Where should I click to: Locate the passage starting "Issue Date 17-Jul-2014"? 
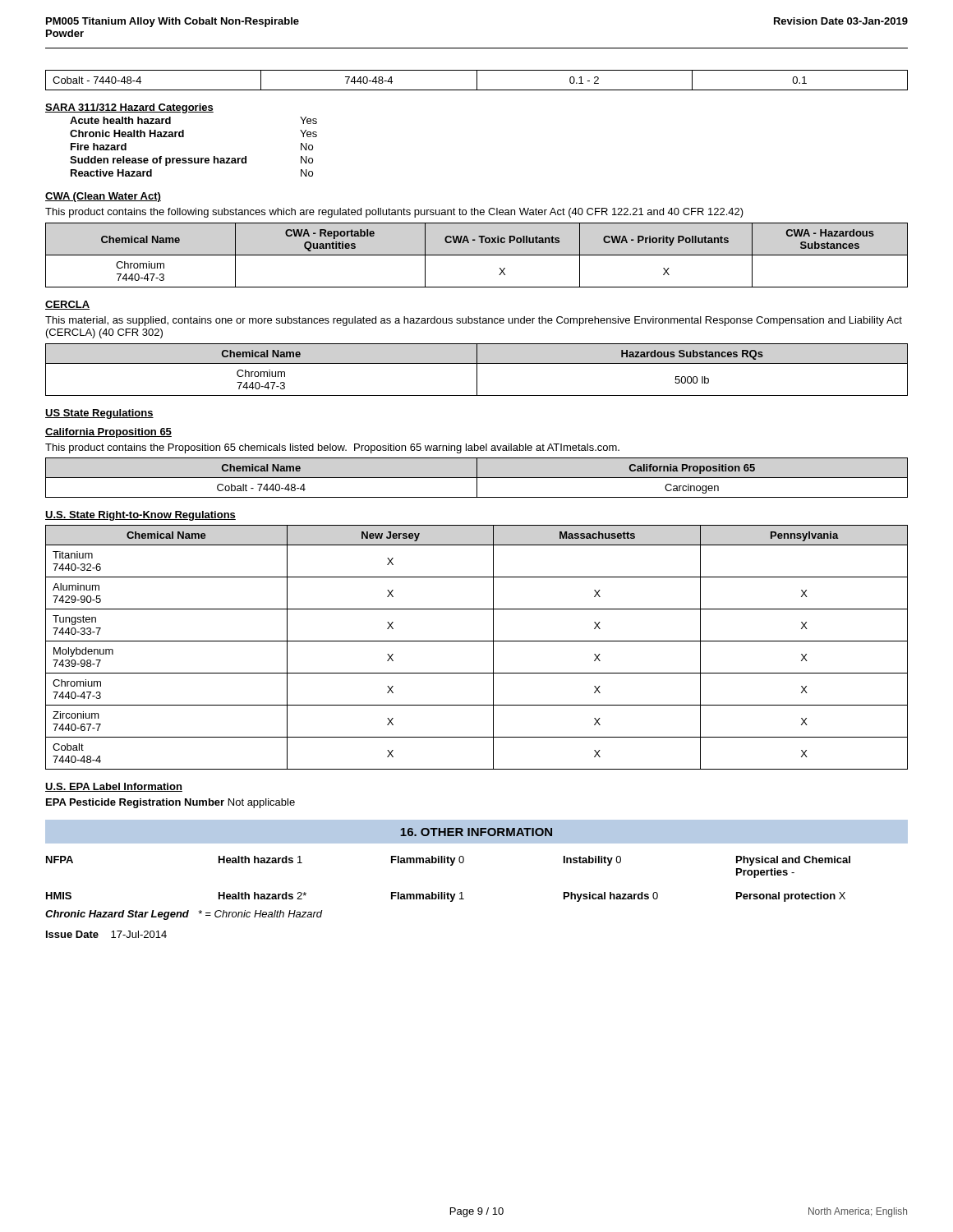(x=106, y=934)
